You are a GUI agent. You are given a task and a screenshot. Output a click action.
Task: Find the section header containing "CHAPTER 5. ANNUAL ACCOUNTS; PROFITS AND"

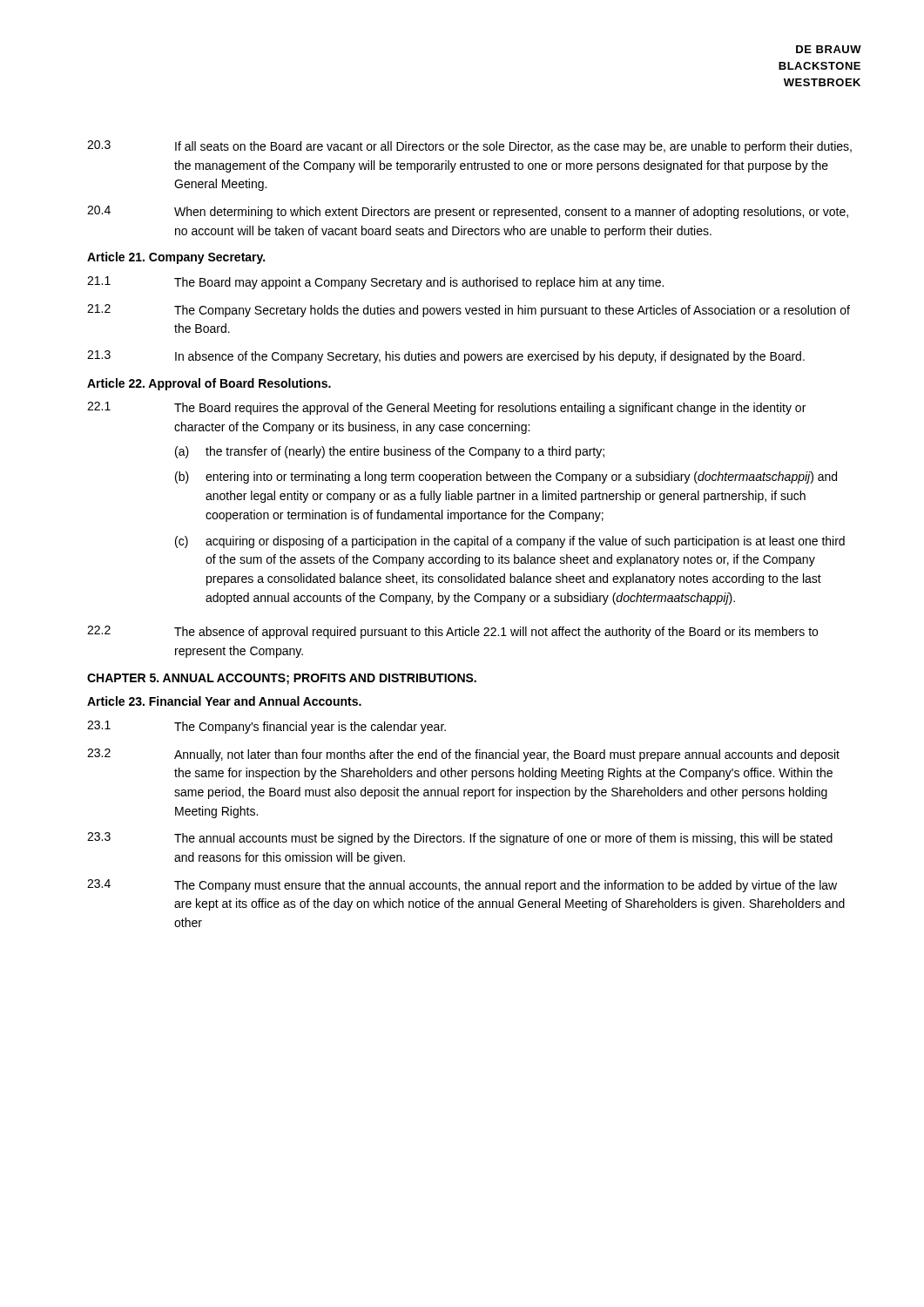click(282, 678)
